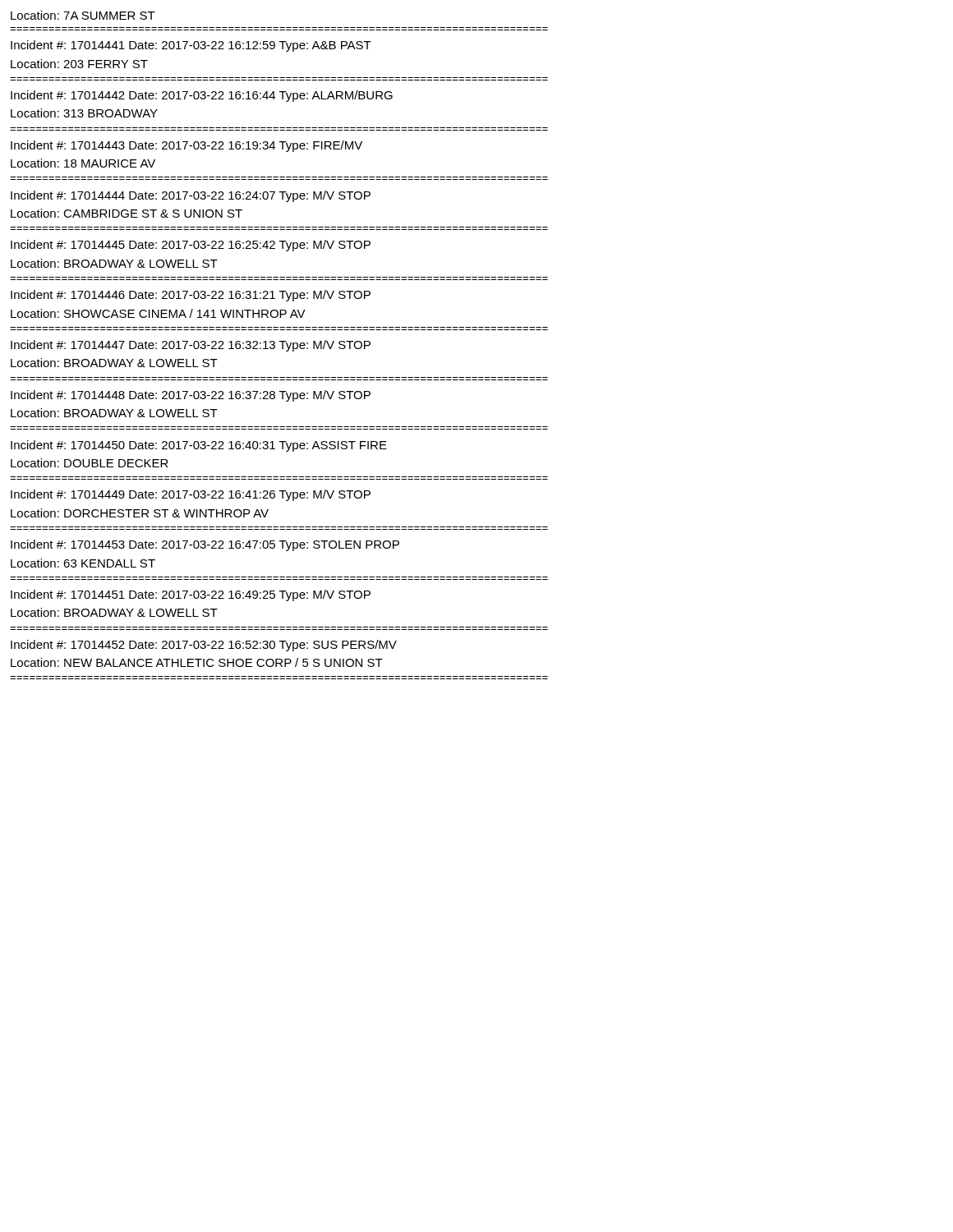Locate the block starting "Incident #: 17014449 Date:"
Viewport: 953px width, 1232px height.
[x=191, y=495]
